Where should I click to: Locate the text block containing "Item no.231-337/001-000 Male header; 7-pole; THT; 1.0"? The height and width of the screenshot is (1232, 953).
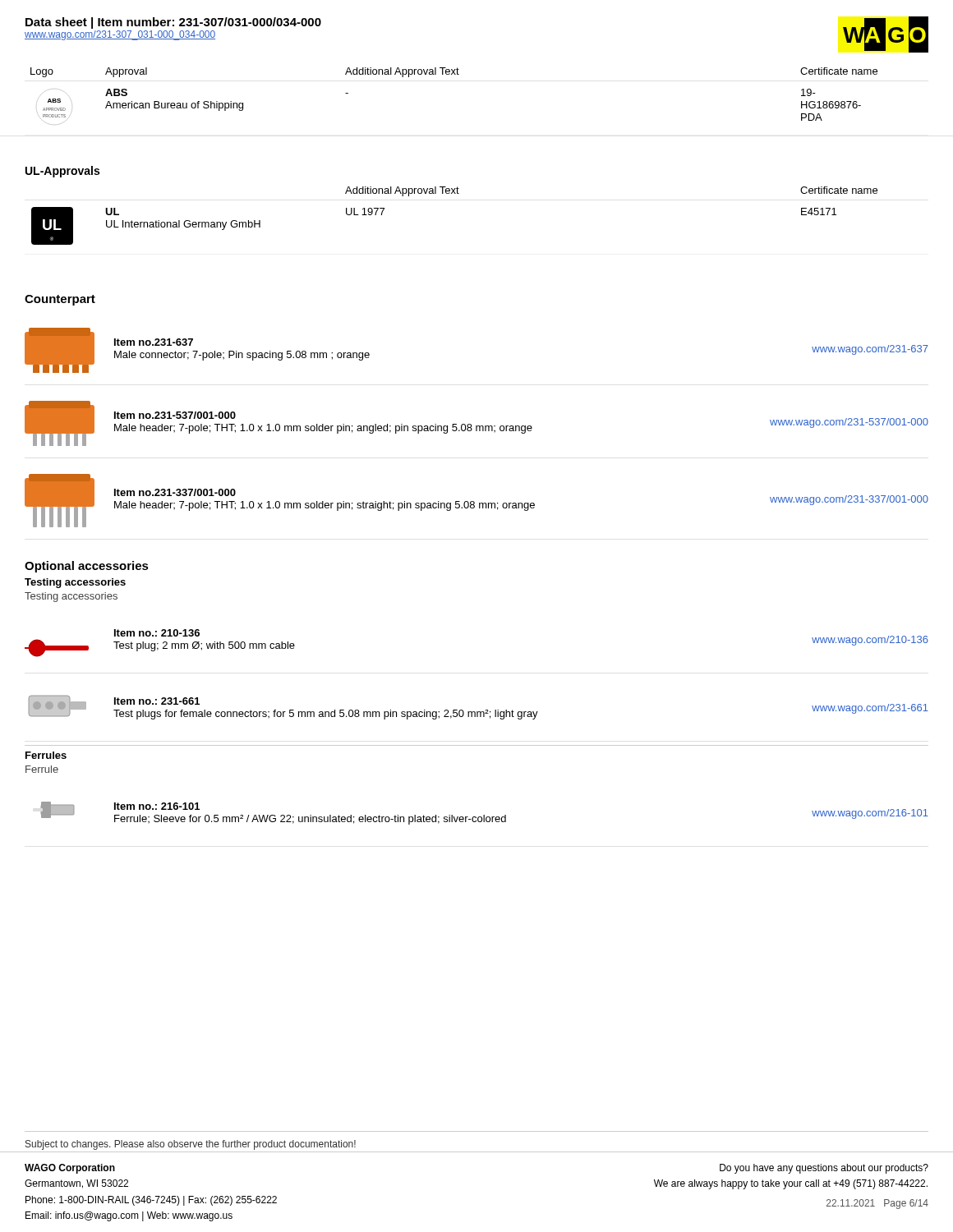coord(476,499)
